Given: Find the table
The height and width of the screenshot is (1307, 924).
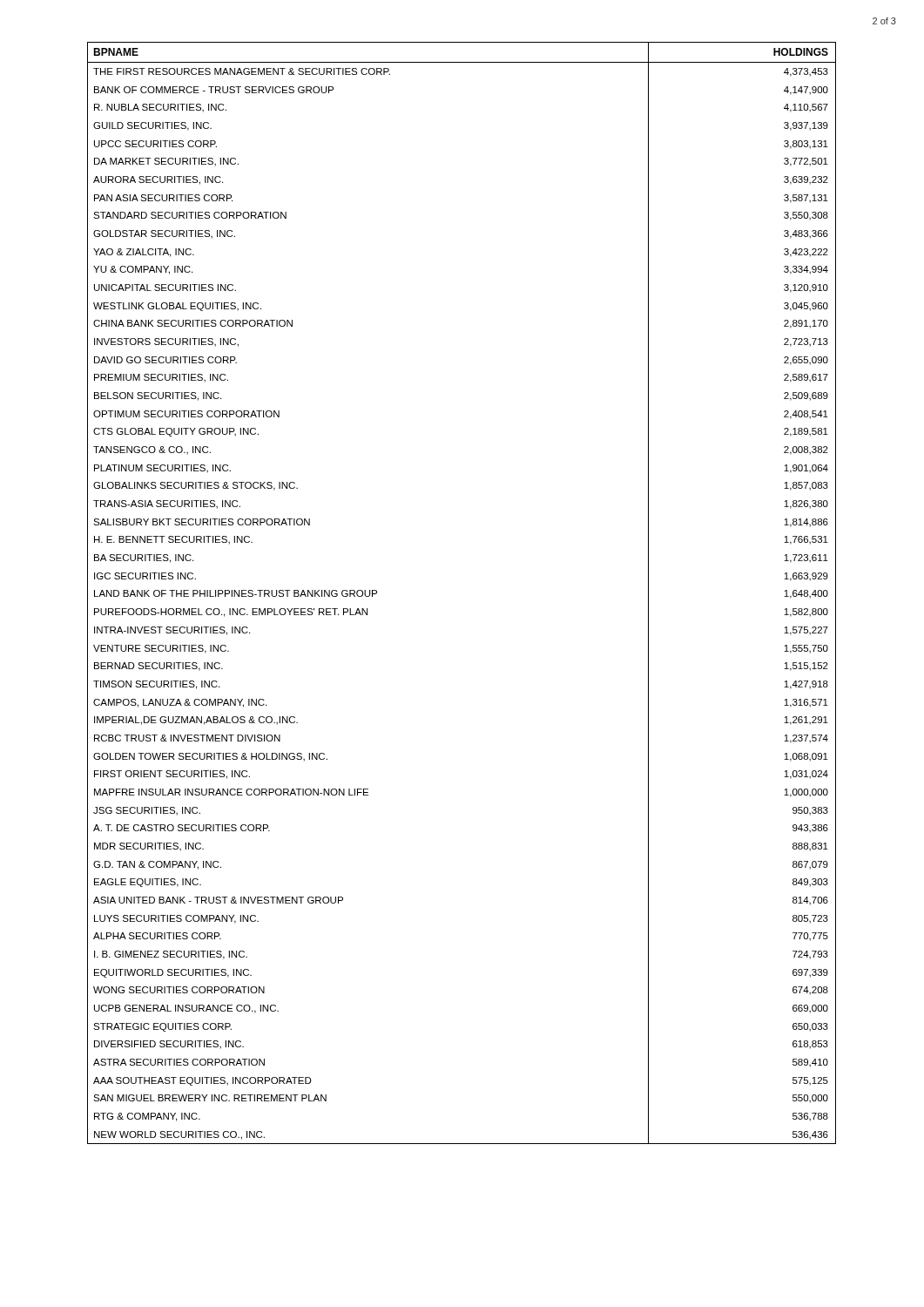Looking at the screenshot, I should (x=462, y=593).
